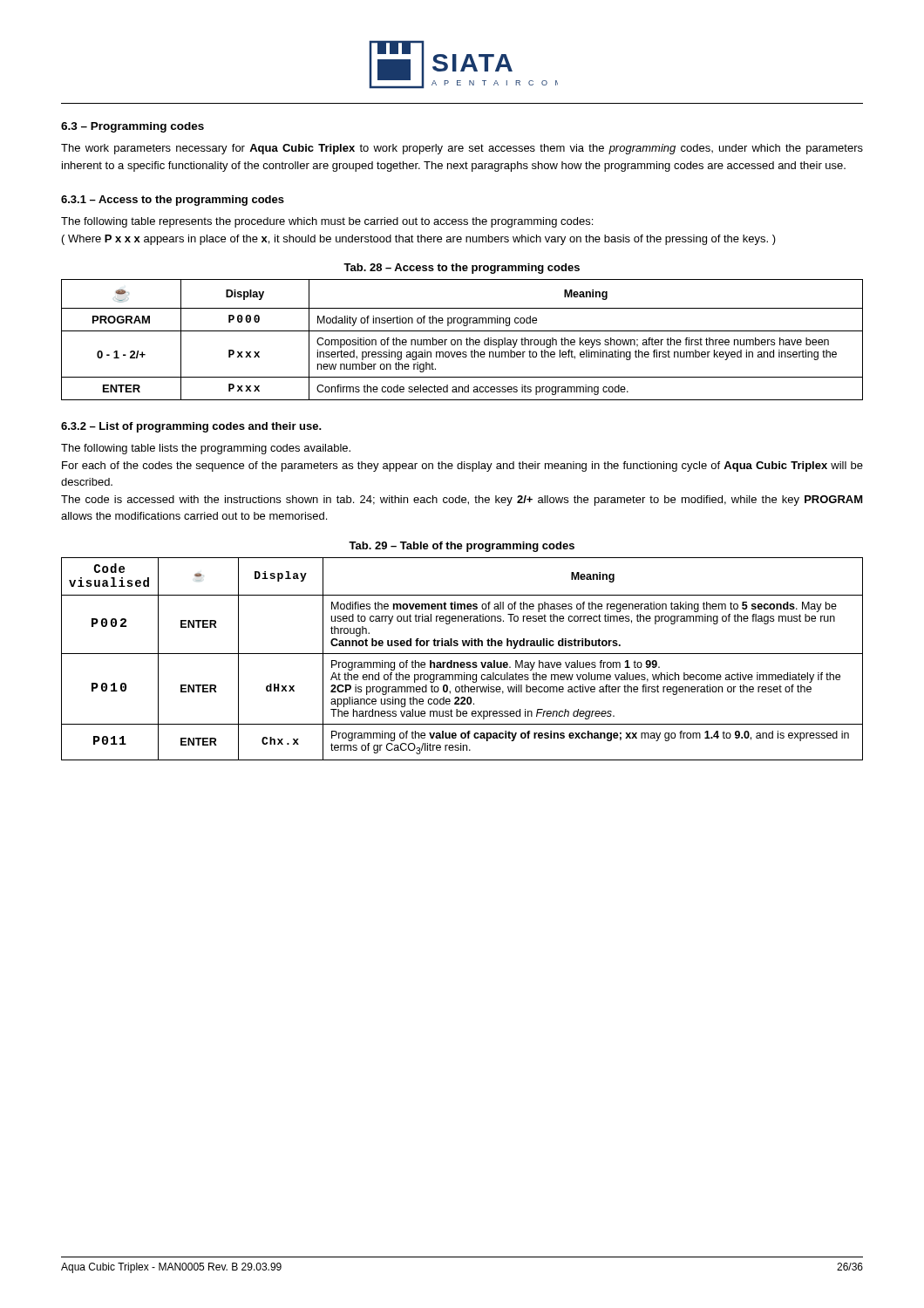Find the table that mentions "Confirms the code selected"

click(462, 340)
